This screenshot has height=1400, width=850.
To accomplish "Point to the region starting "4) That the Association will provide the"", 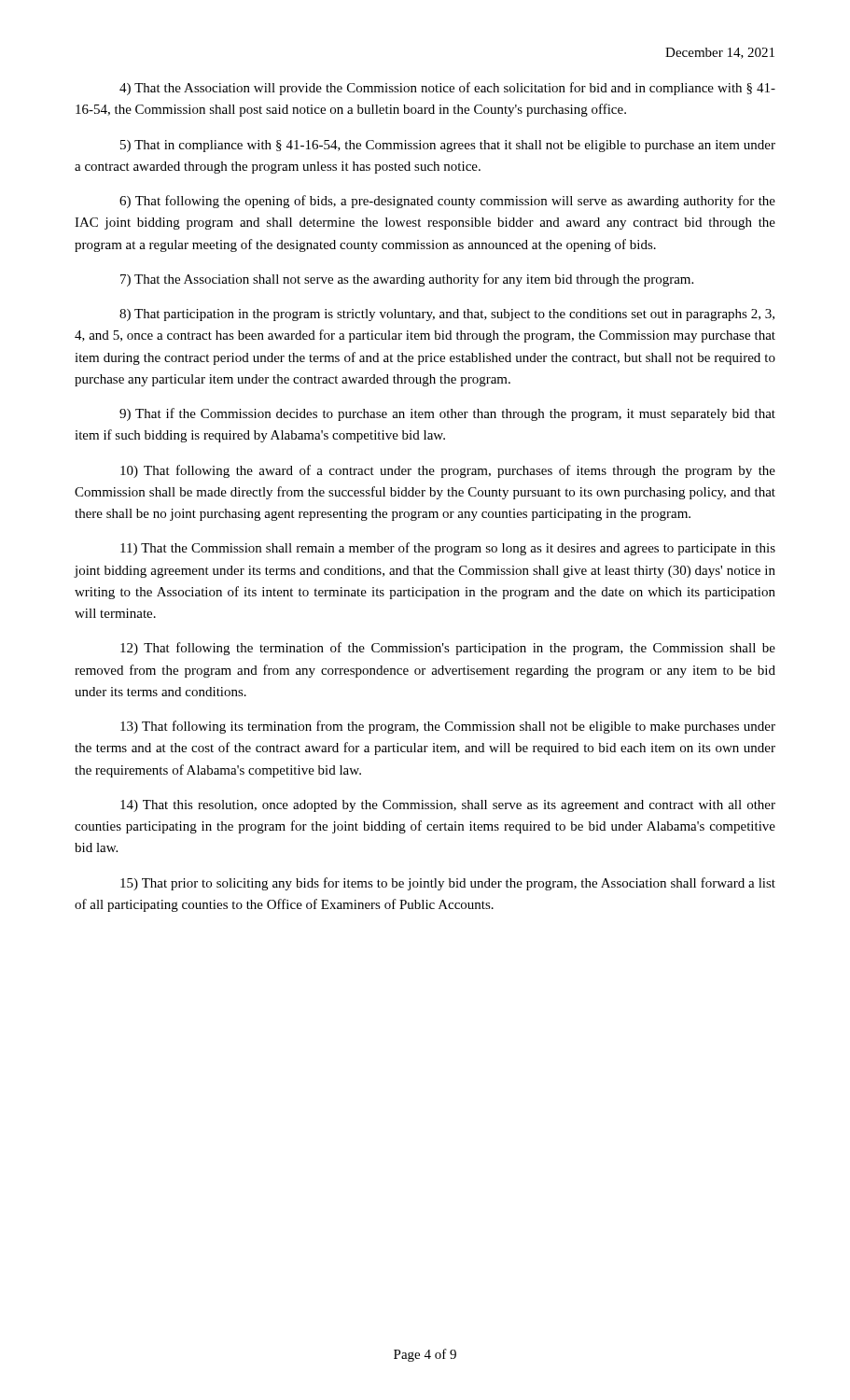I will [425, 99].
